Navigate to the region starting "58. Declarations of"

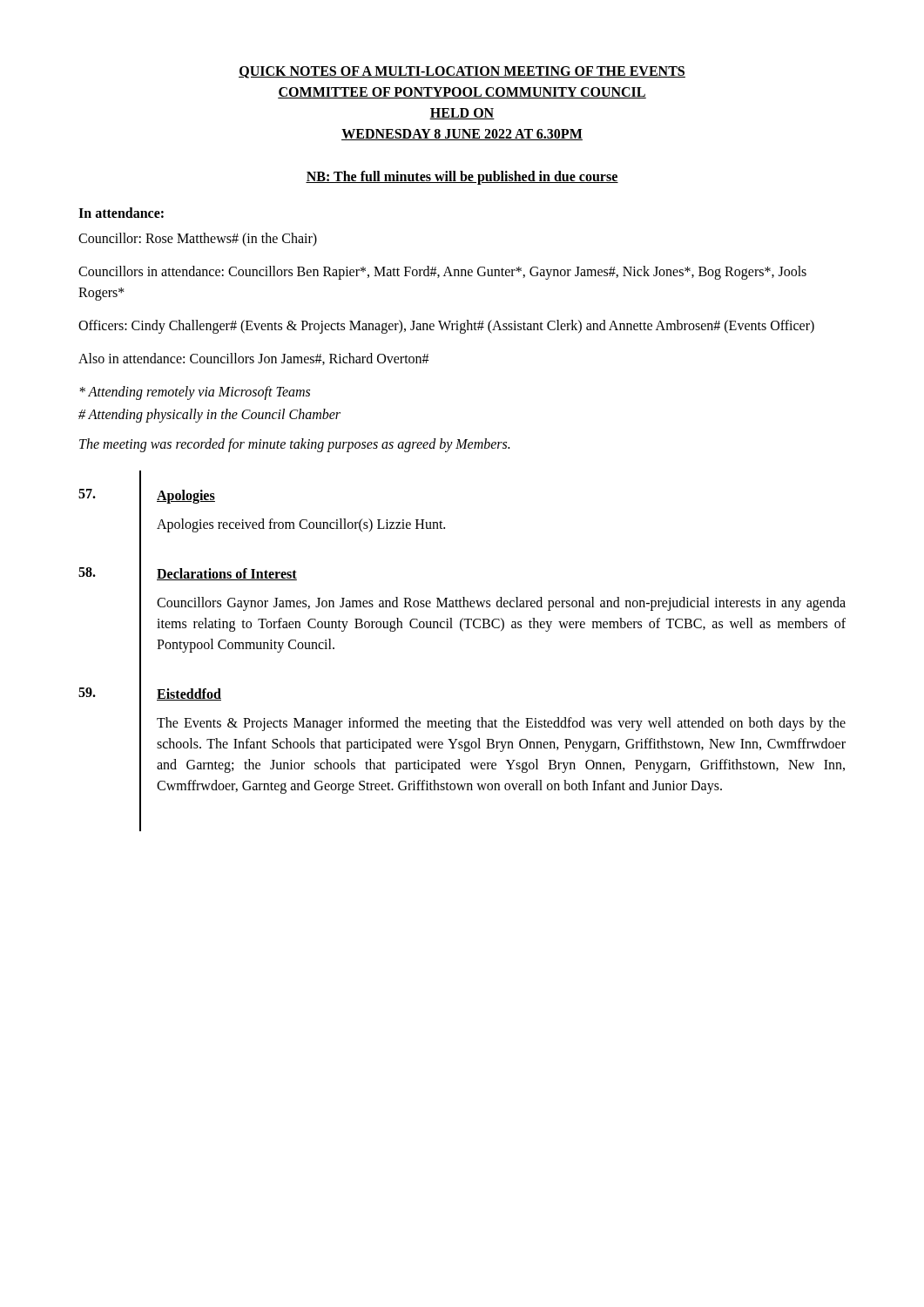click(188, 572)
